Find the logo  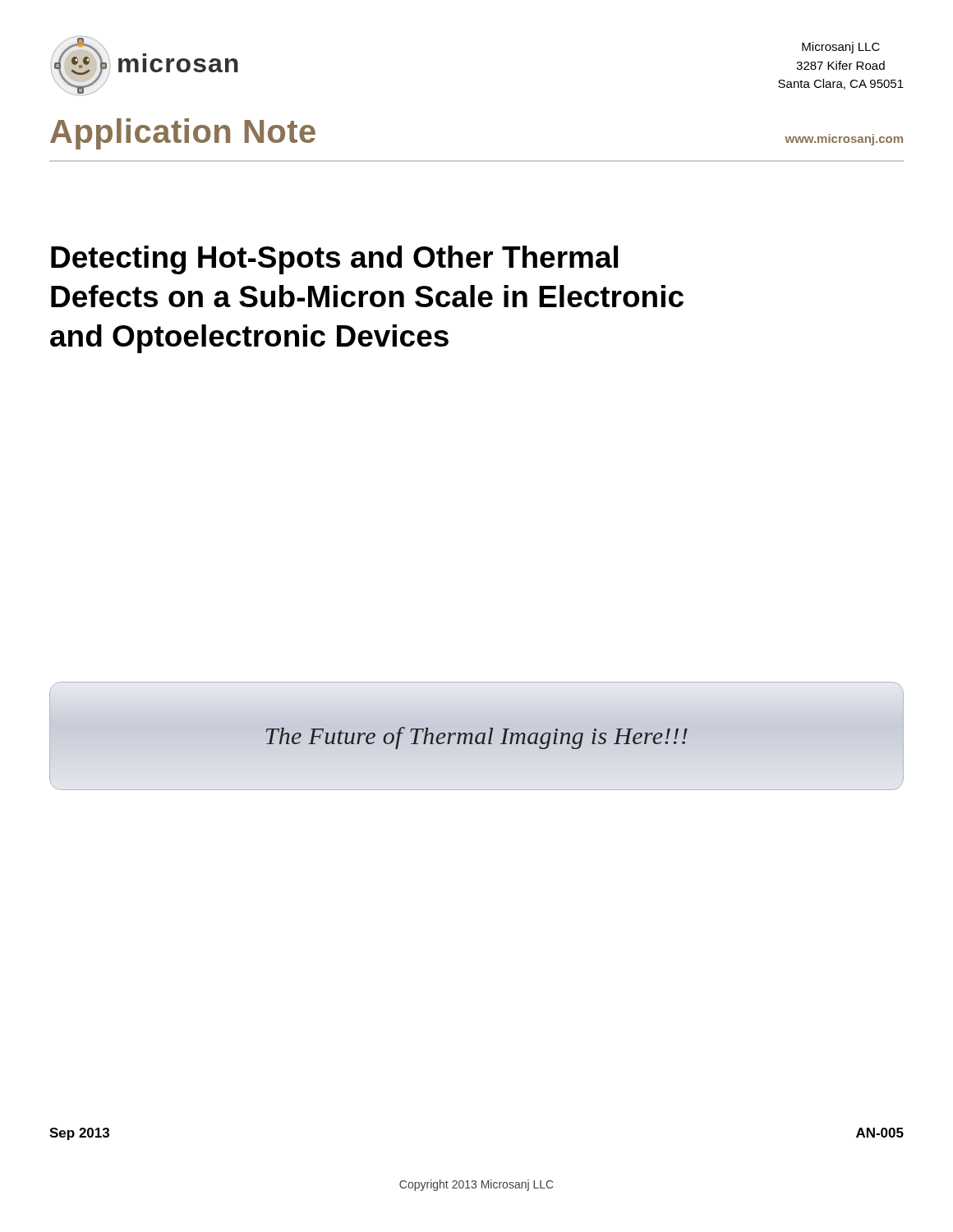click(144, 66)
